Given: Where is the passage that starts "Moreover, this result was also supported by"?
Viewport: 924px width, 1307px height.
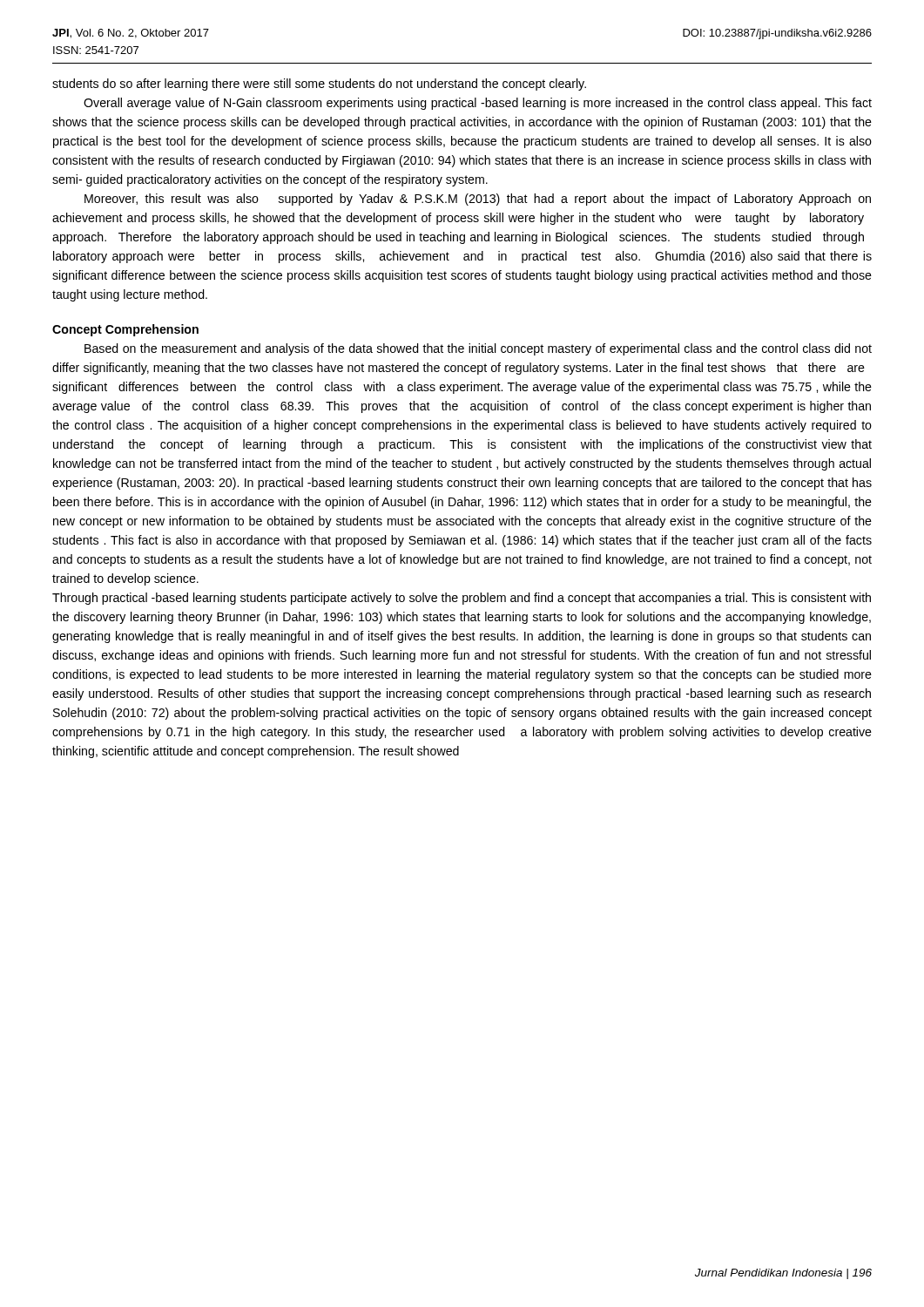Looking at the screenshot, I should [x=462, y=247].
